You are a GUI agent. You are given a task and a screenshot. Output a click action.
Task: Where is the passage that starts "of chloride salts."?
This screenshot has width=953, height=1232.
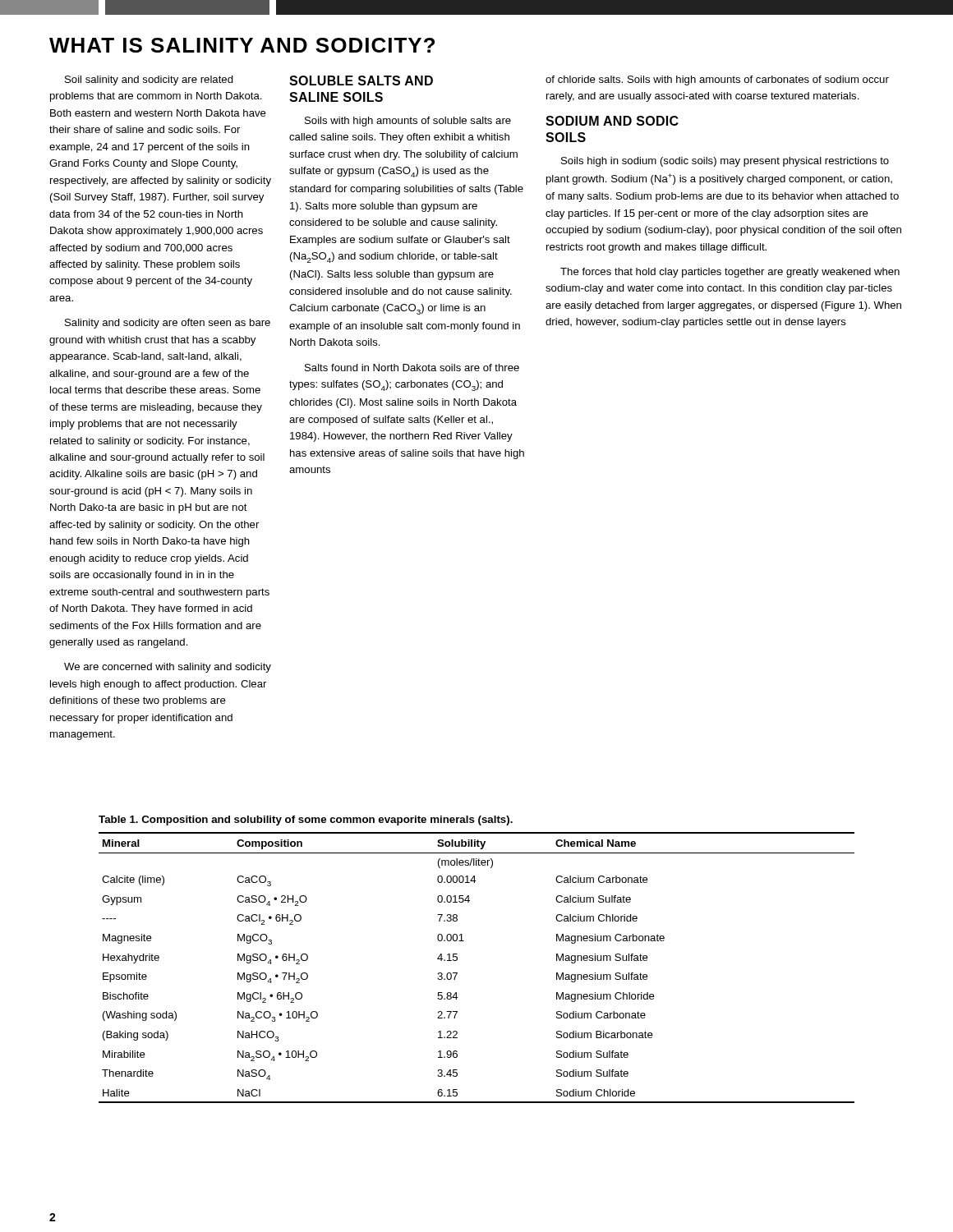(x=725, y=88)
